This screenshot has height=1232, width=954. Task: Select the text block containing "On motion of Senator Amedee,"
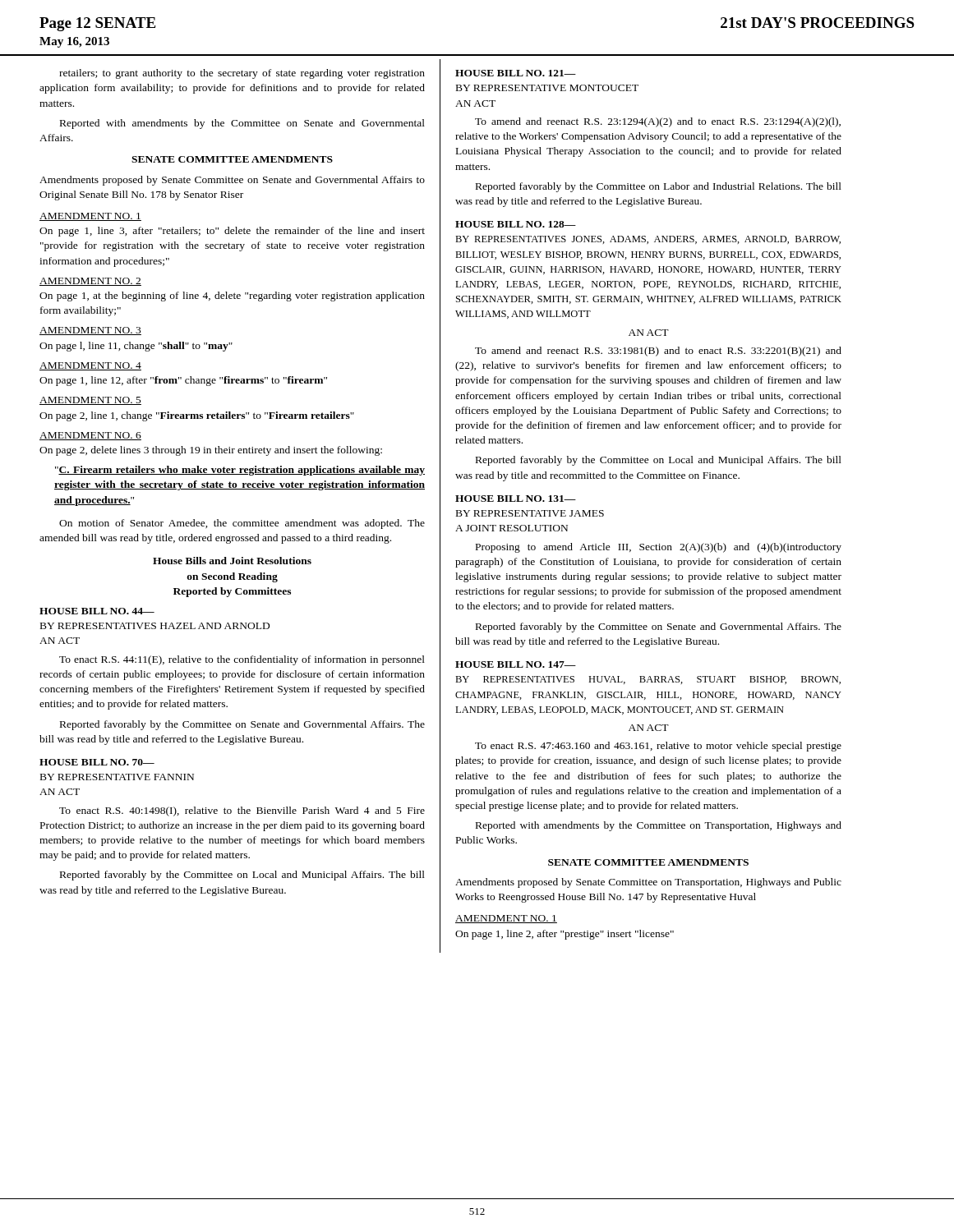(x=232, y=530)
